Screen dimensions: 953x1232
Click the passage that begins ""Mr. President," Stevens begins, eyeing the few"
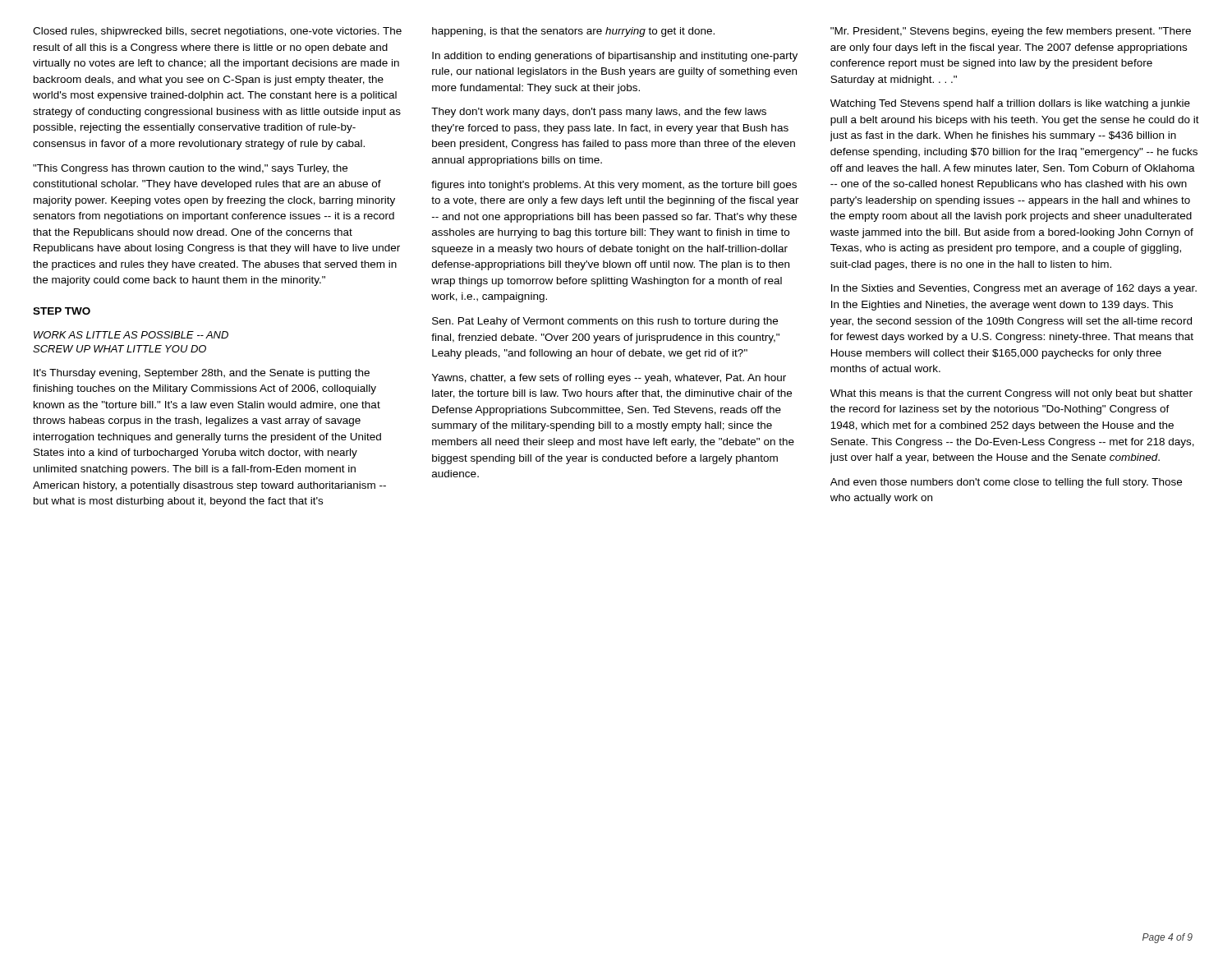(x=1015, y=55)
